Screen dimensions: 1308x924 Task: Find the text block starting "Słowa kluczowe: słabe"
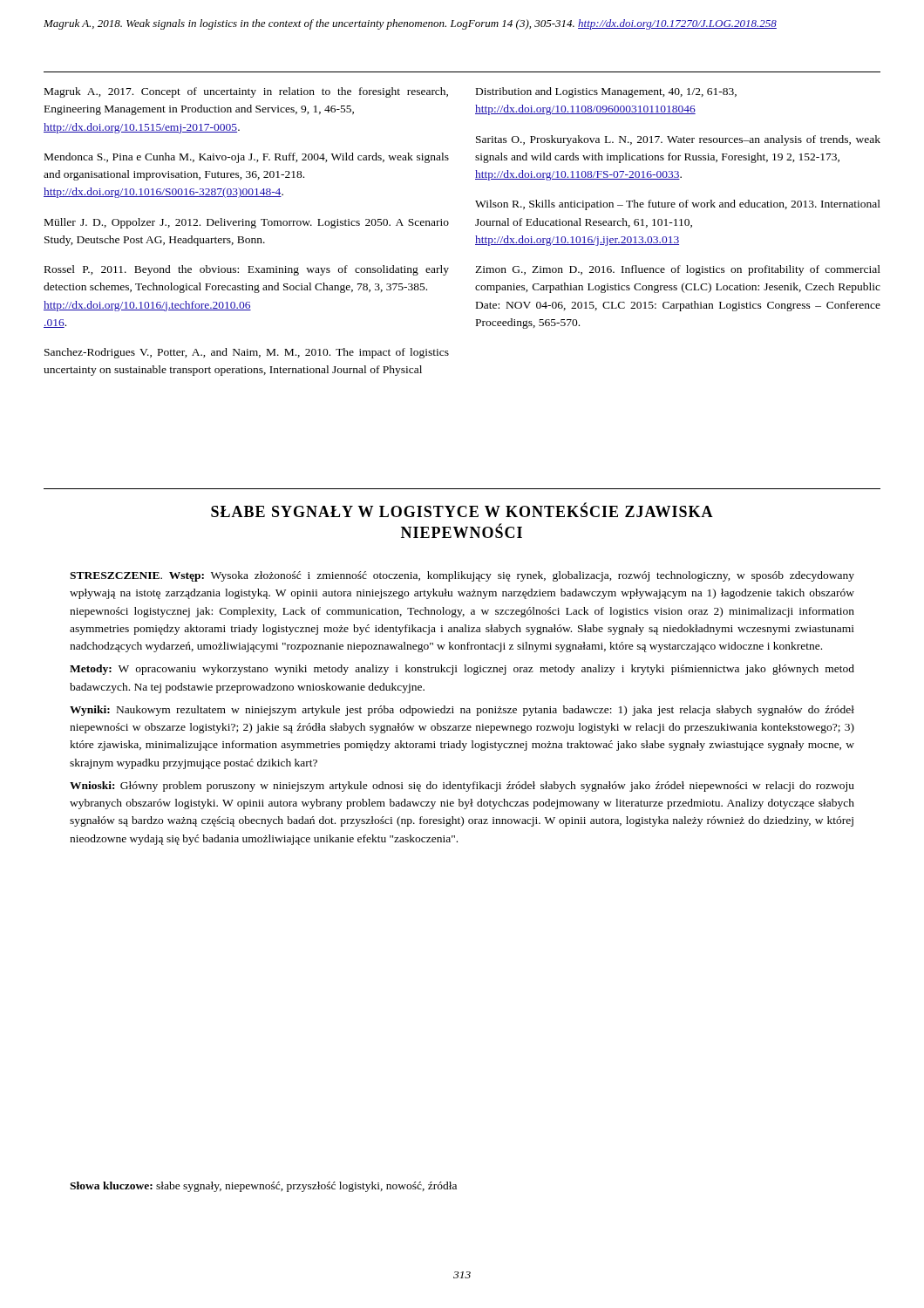pos(462,1186)
